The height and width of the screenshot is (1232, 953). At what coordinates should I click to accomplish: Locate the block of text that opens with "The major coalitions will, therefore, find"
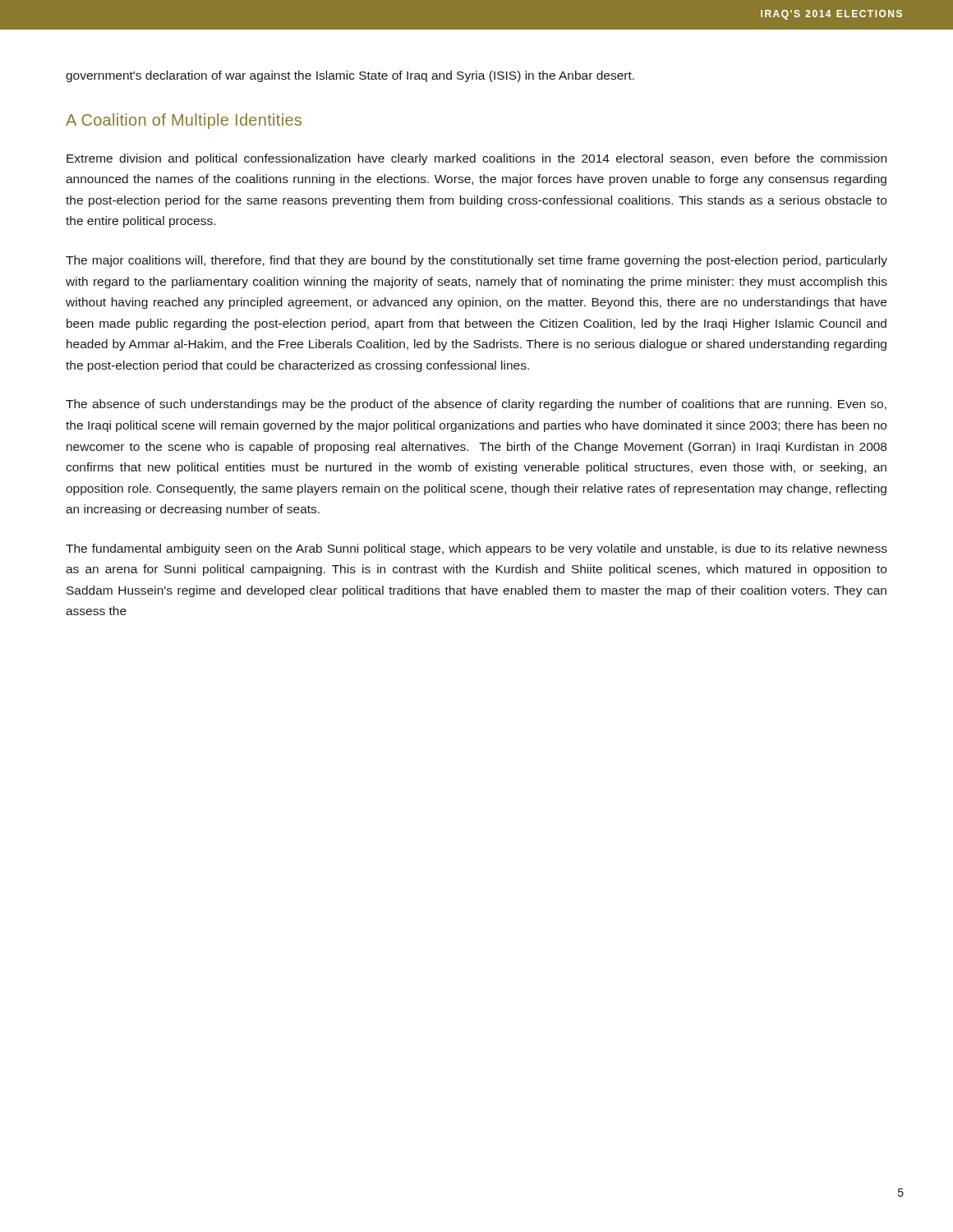tap(476, 312)
